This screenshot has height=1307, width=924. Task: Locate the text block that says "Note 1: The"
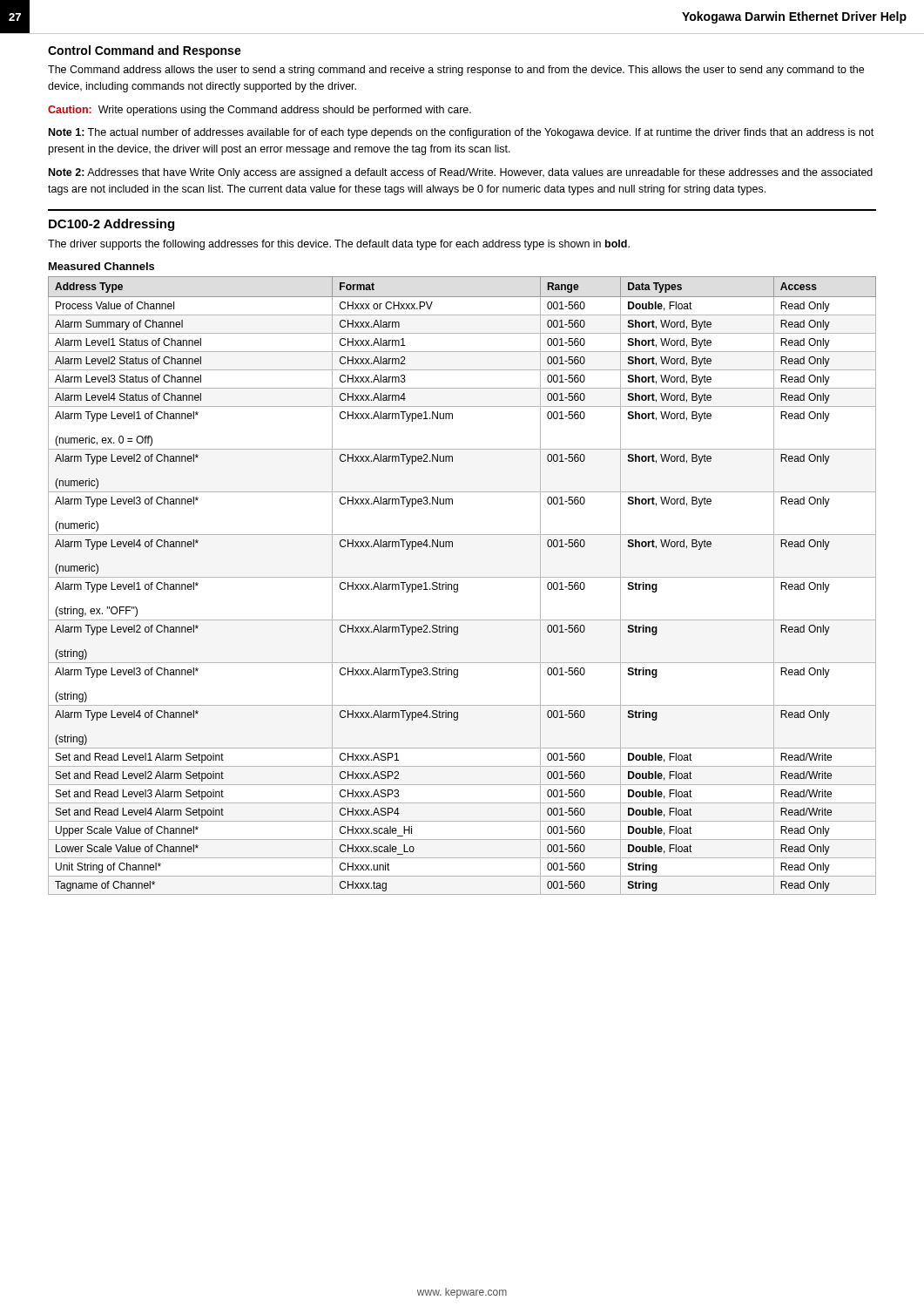pyautogui.click(x=461, y=141)
